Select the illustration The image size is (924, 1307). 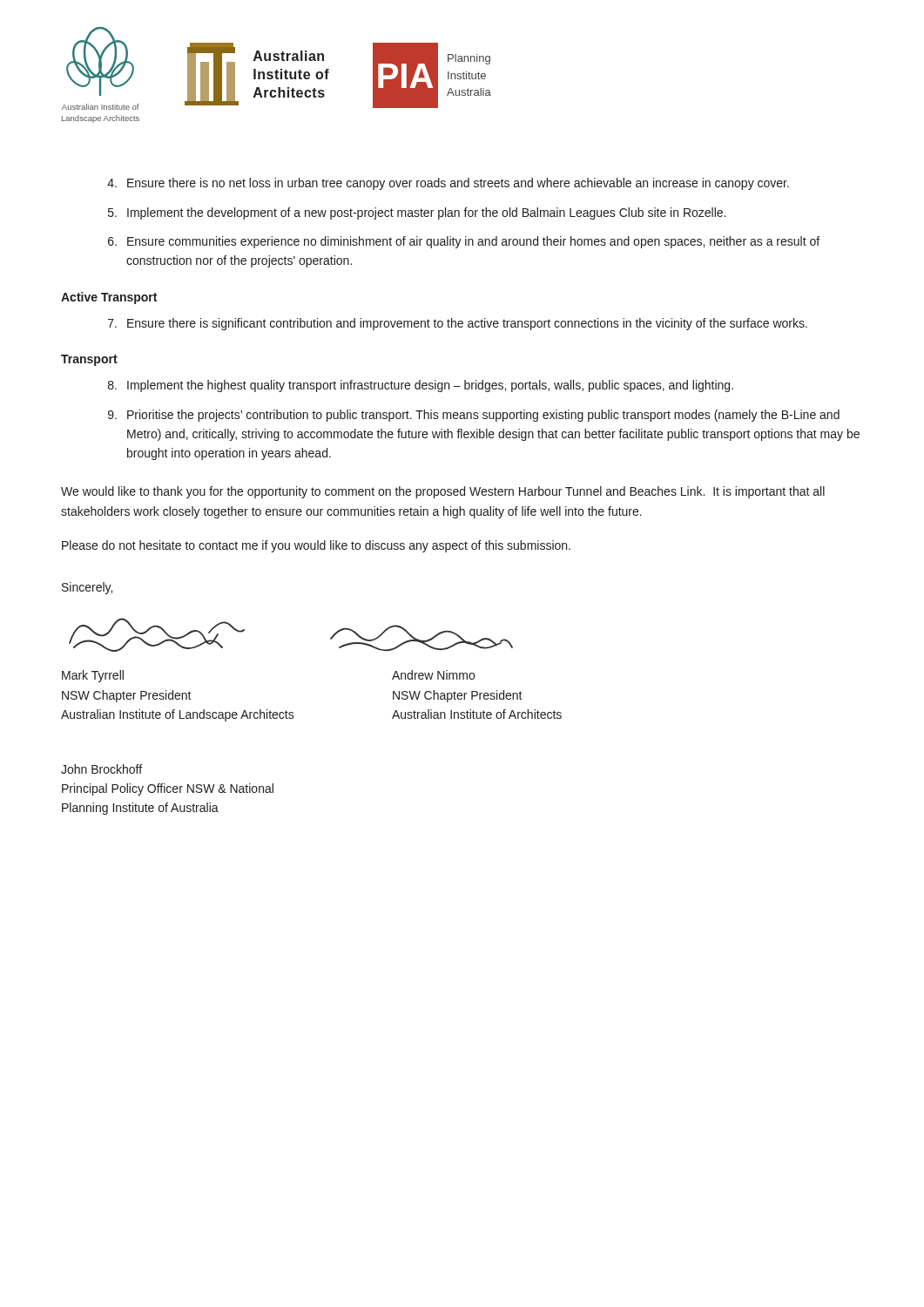click(x=462, y=630)
